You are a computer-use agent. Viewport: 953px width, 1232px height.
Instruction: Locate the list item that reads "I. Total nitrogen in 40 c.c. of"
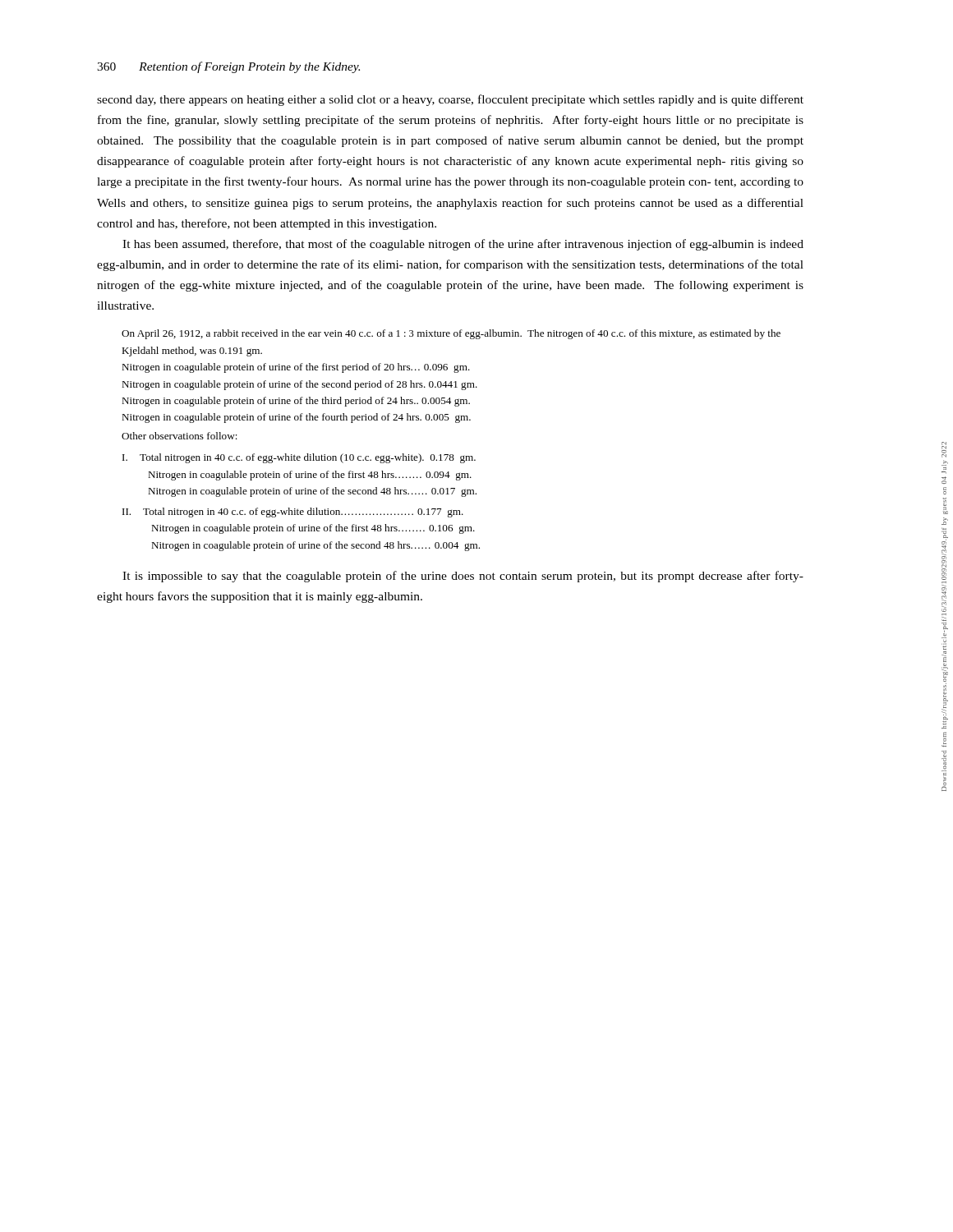463,475
